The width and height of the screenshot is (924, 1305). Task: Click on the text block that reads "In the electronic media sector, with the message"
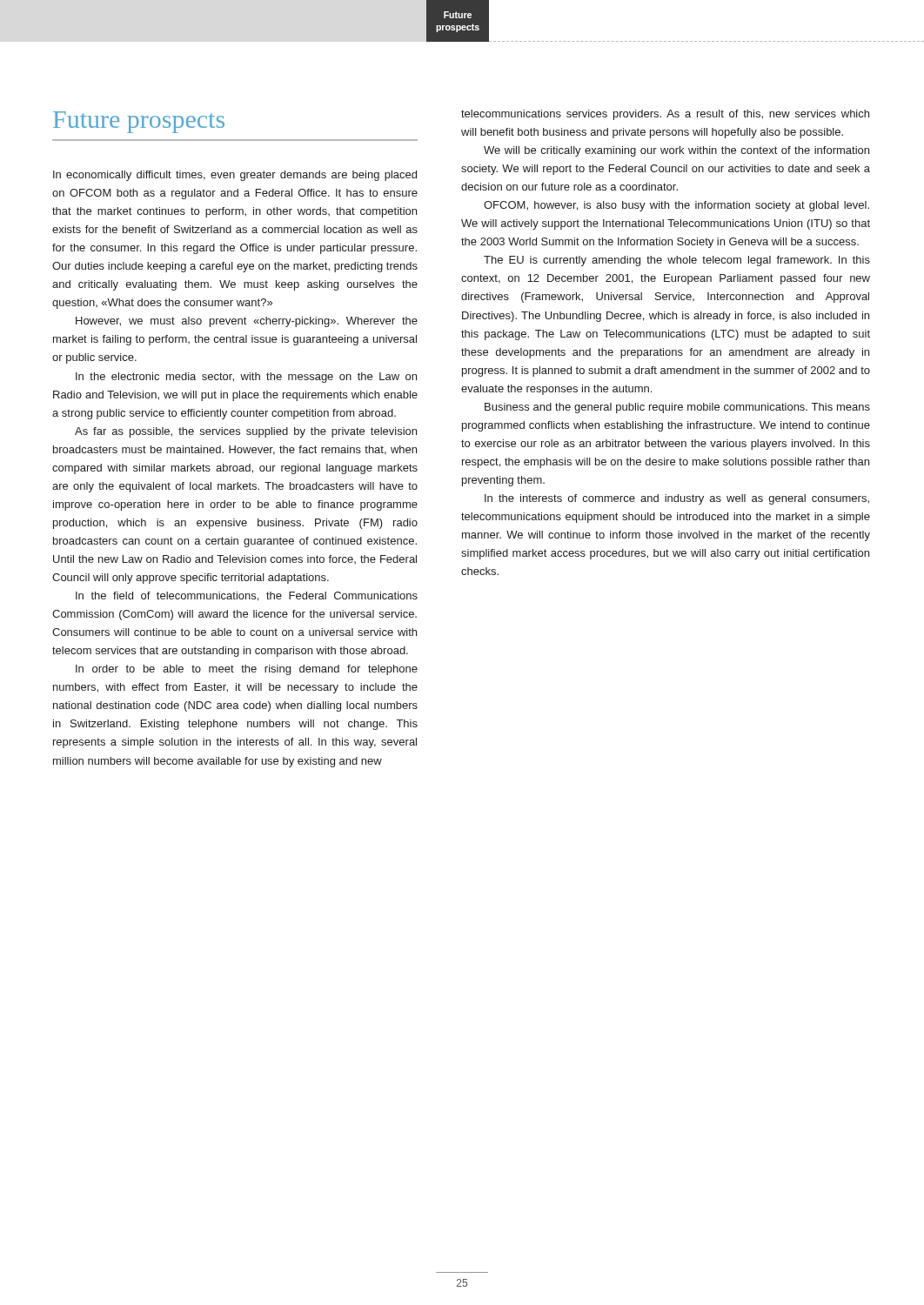[235, 394]
